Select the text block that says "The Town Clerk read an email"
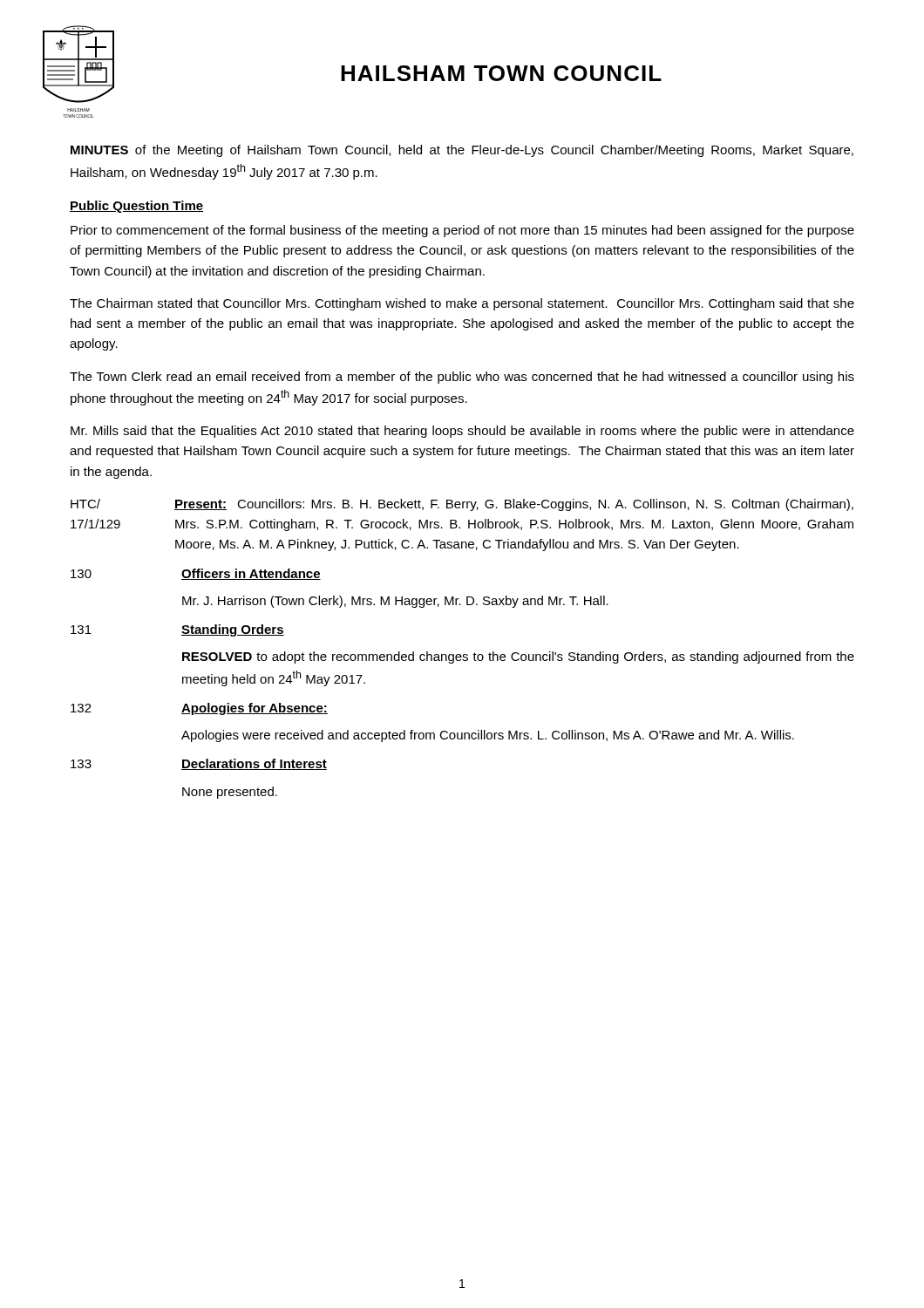 (462, 387)
